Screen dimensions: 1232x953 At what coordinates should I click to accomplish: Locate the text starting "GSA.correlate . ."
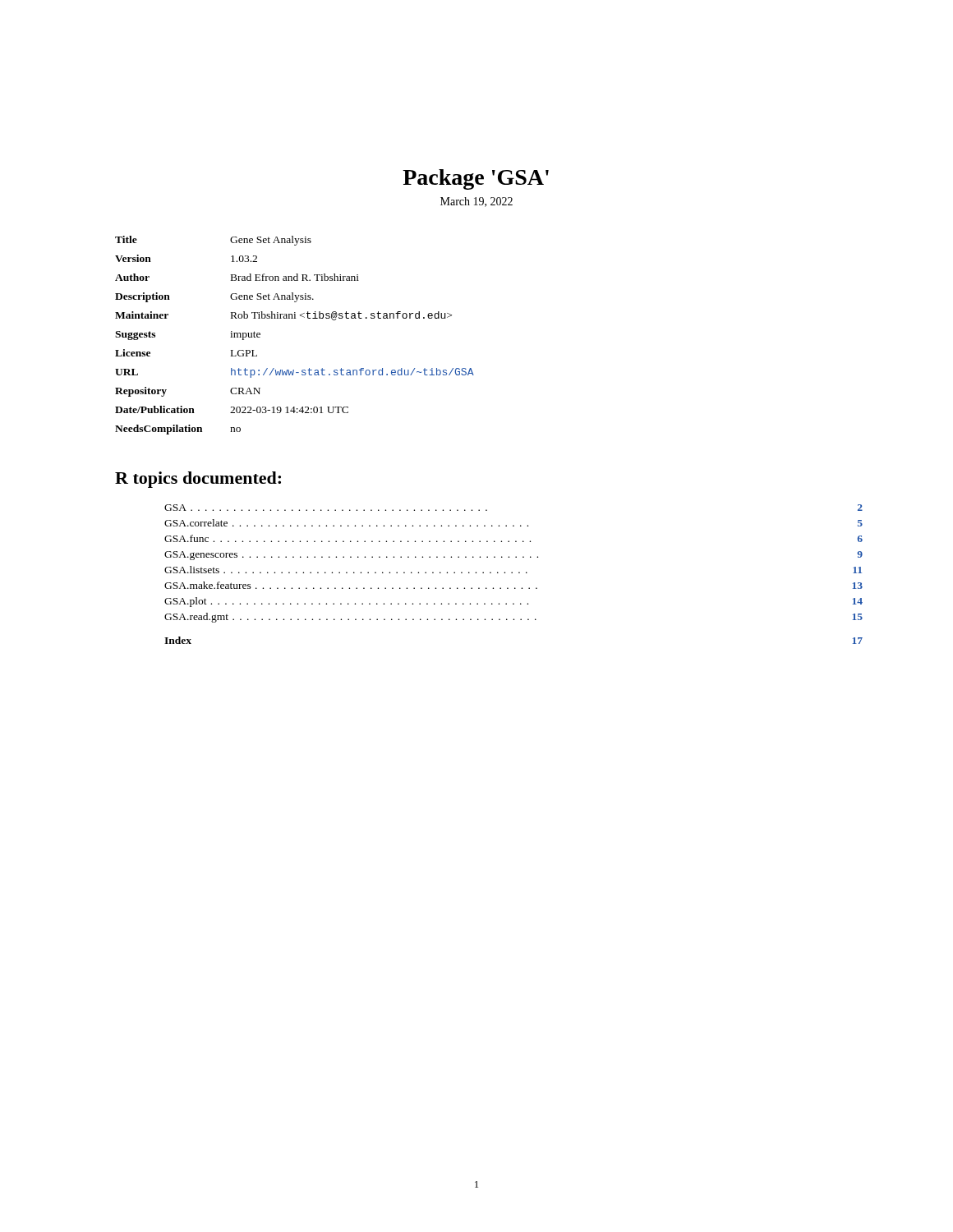click(x=501, y=523)
